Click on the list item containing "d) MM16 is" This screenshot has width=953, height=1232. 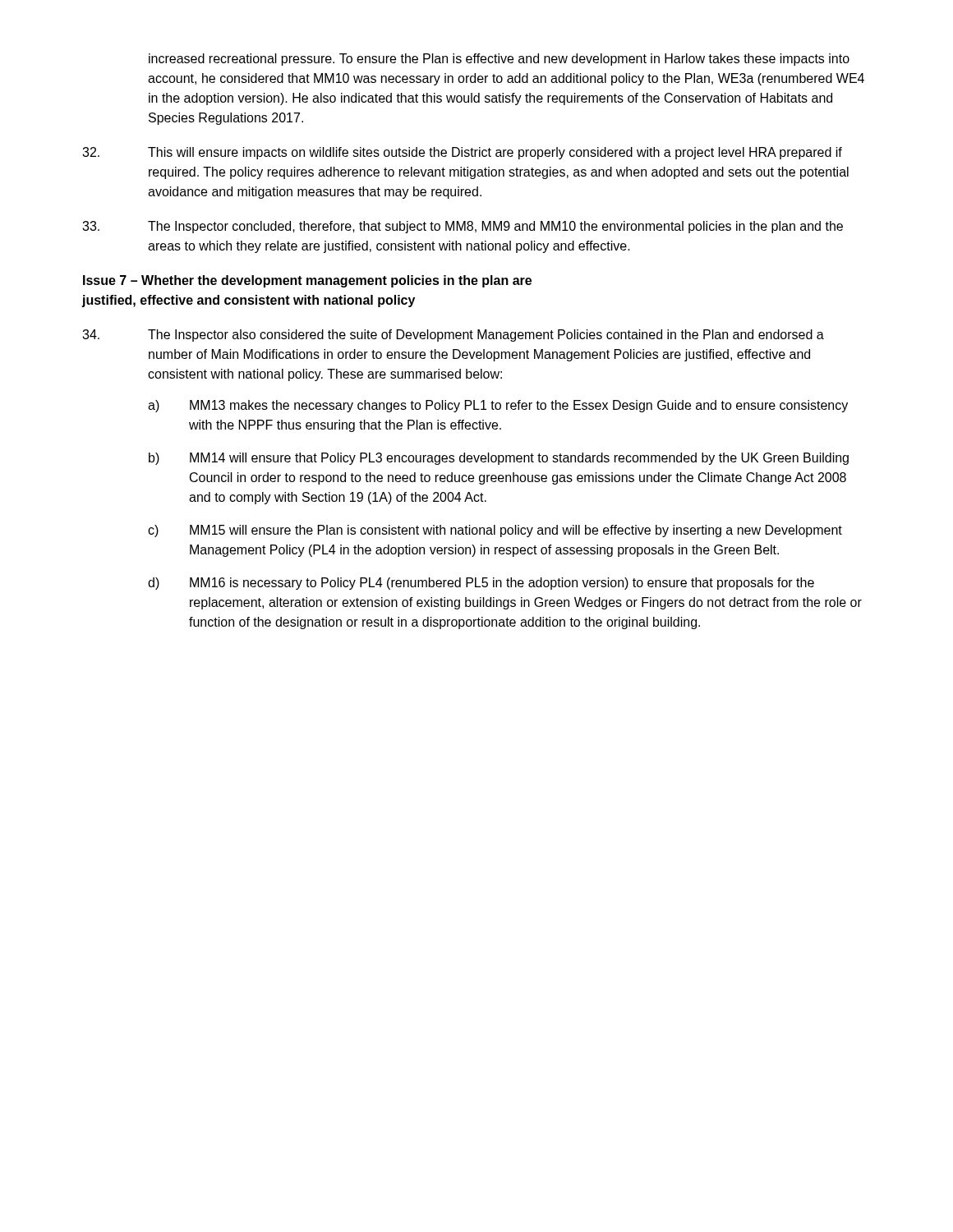point(509,603)
